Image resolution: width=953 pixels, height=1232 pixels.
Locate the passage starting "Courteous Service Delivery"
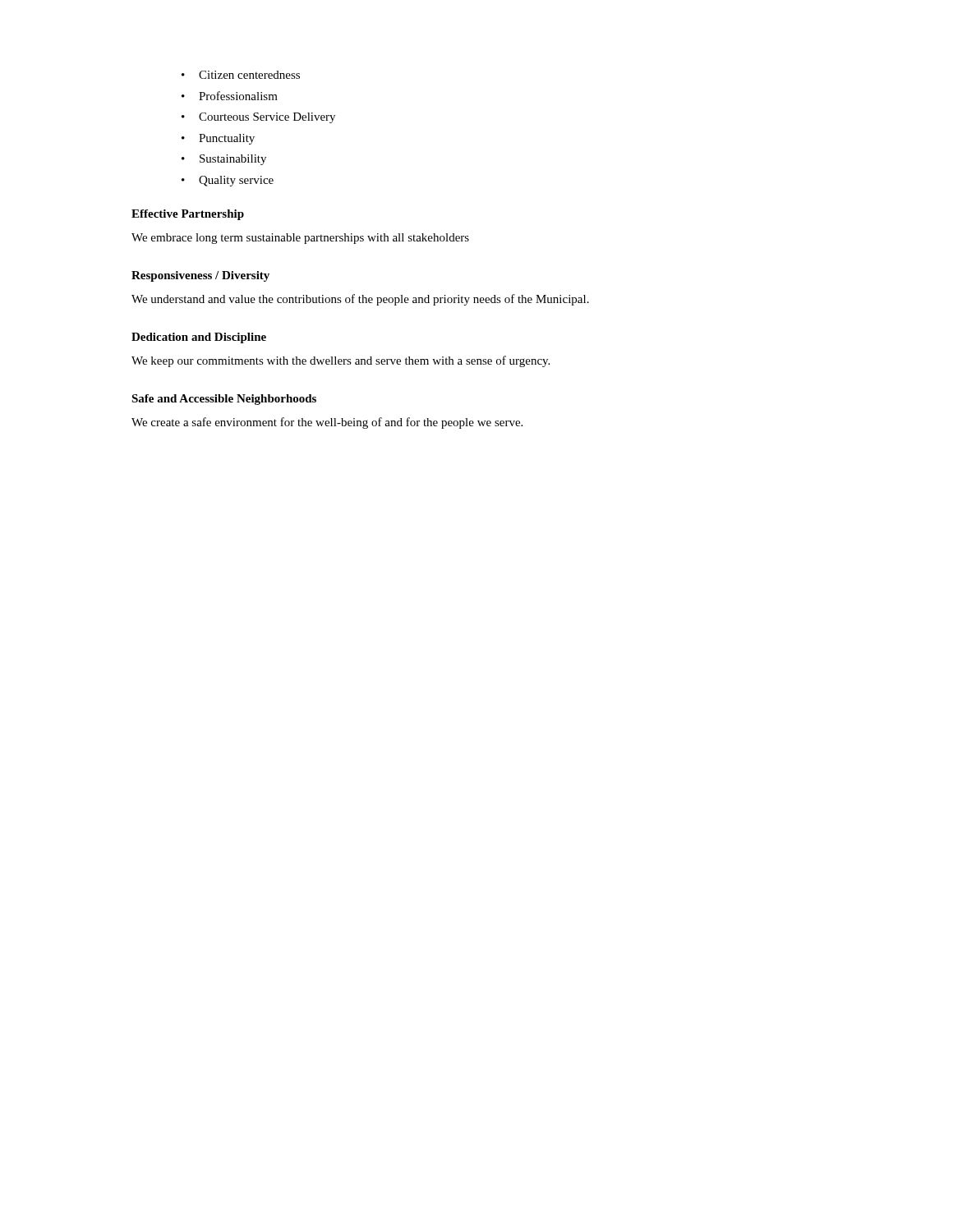258,118
